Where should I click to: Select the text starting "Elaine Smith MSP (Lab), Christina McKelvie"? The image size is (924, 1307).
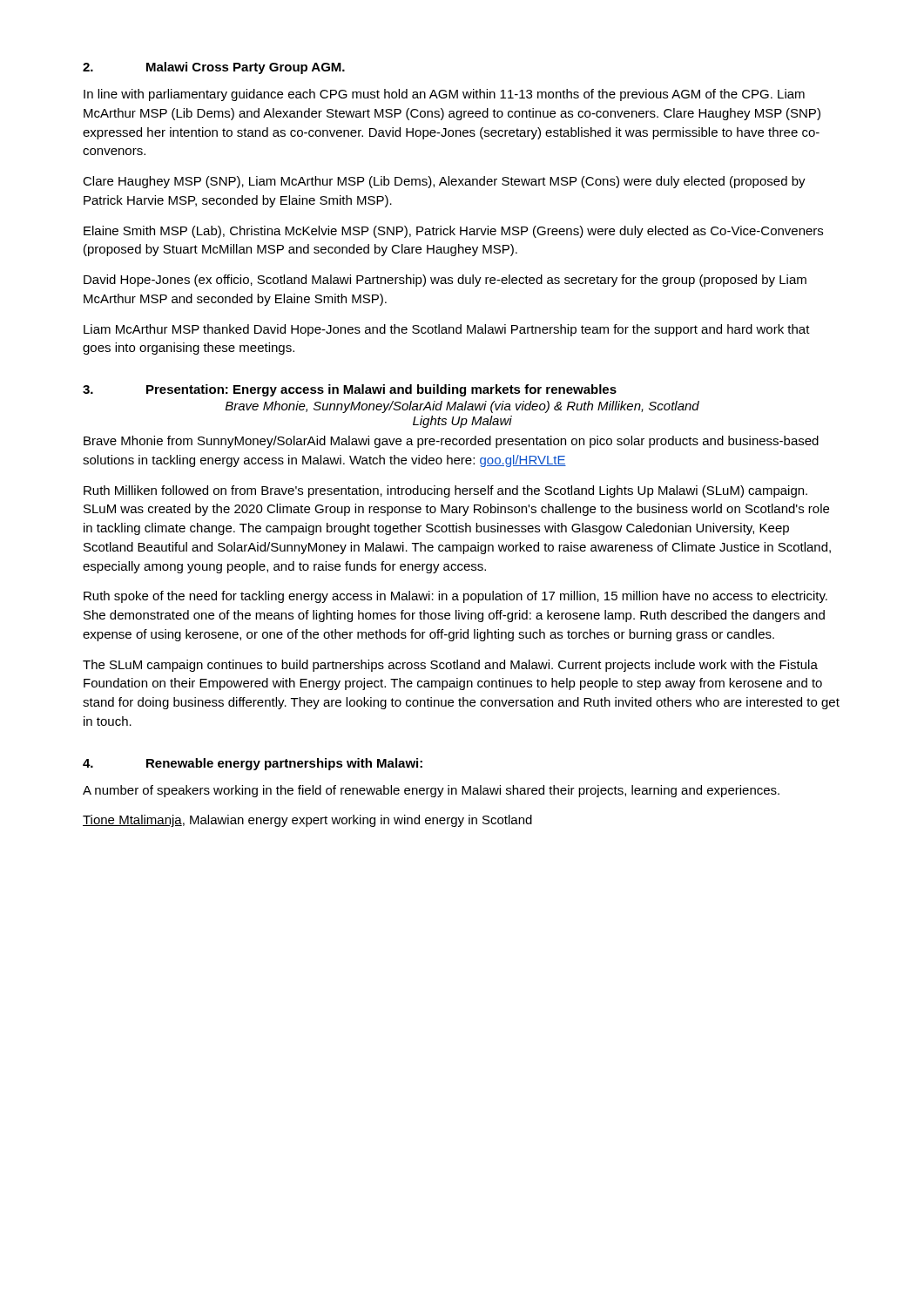[462, 240]
